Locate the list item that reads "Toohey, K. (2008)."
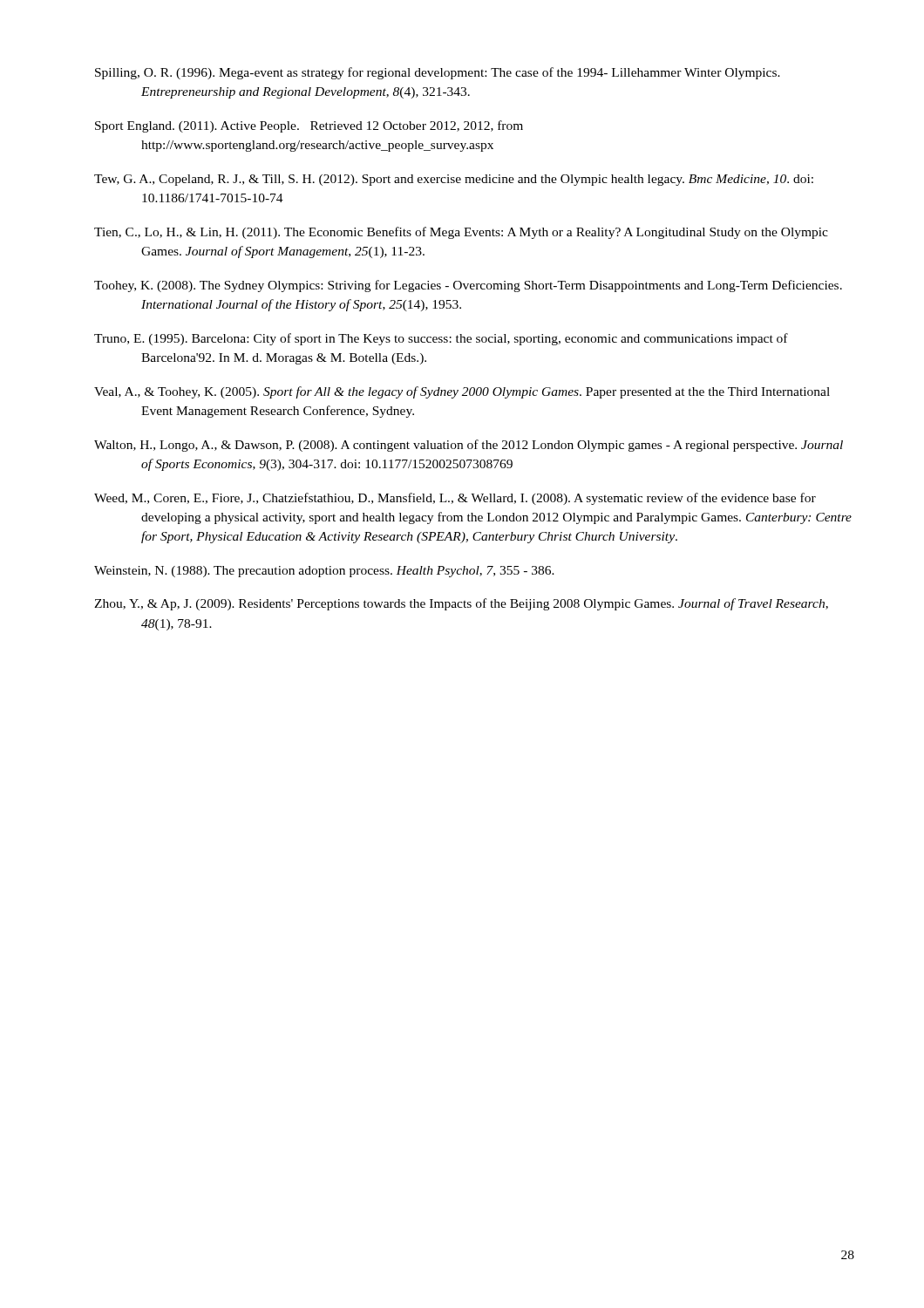Screen dimensions: 1308x924 pos(468,294)
